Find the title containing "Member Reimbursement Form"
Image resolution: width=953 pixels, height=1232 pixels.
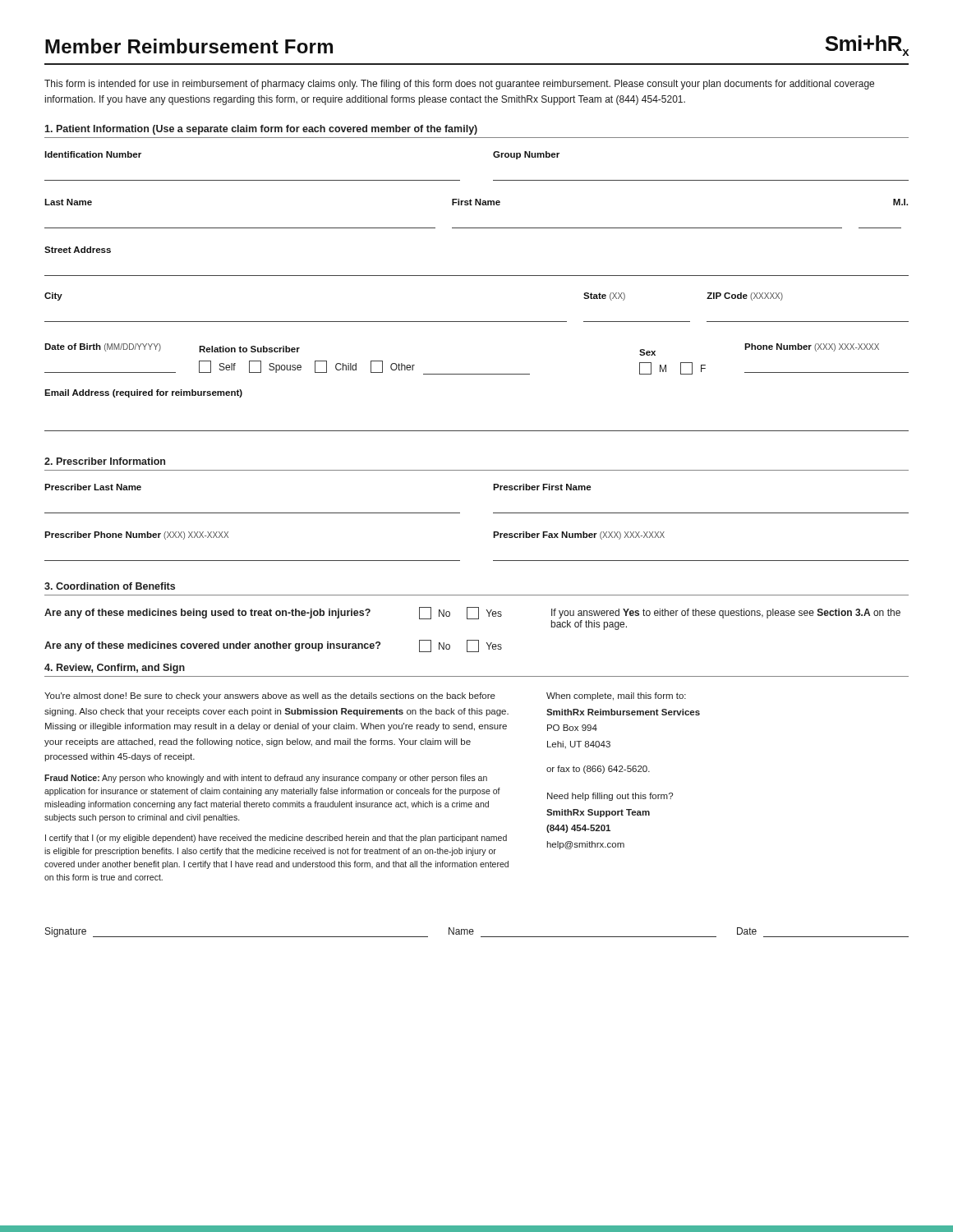tap(189, 47)
